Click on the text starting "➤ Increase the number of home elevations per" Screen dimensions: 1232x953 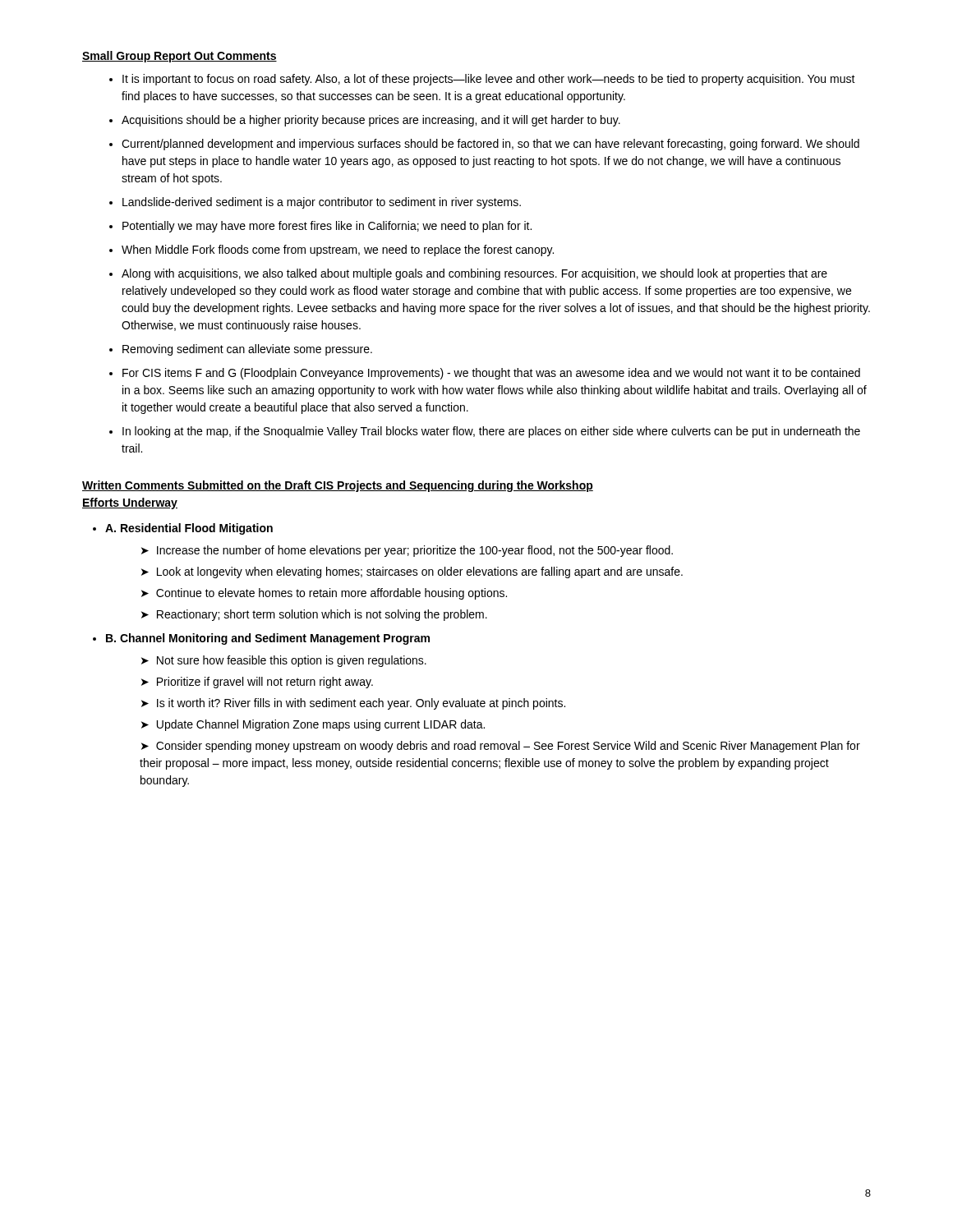407,550
